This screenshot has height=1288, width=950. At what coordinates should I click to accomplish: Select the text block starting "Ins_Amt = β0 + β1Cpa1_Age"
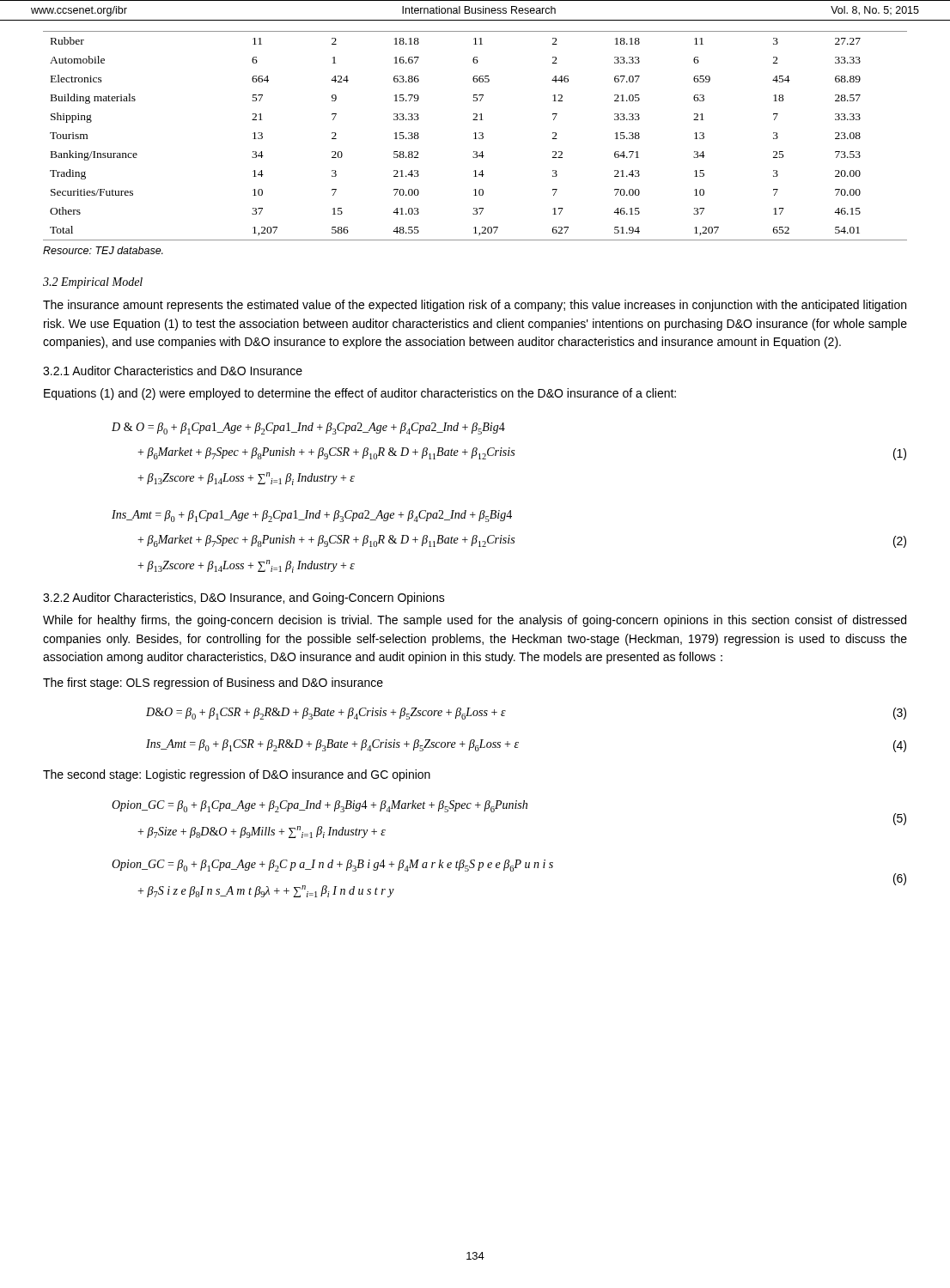tap(509, 541)
